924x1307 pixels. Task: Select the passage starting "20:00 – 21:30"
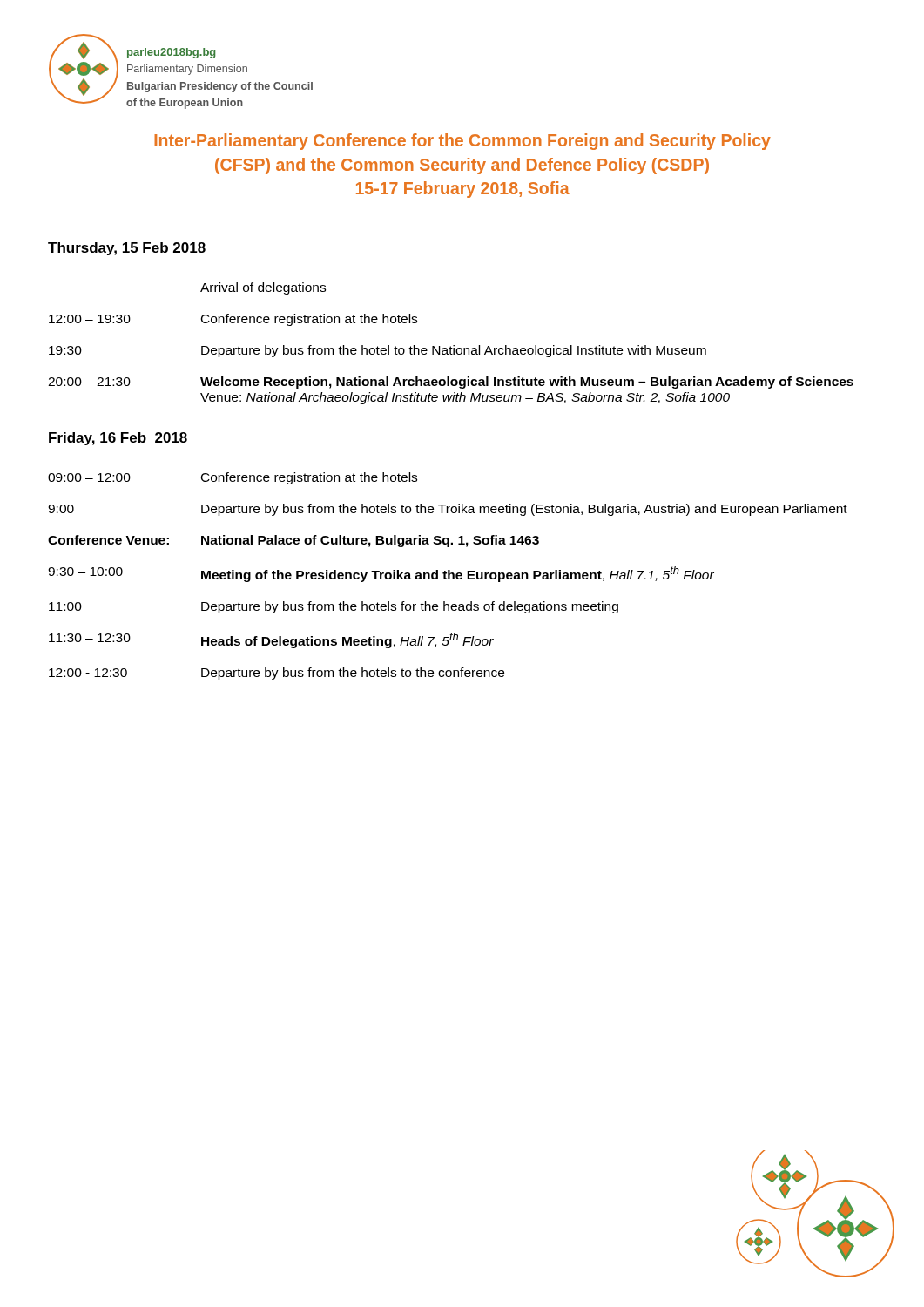coord(89,381)
